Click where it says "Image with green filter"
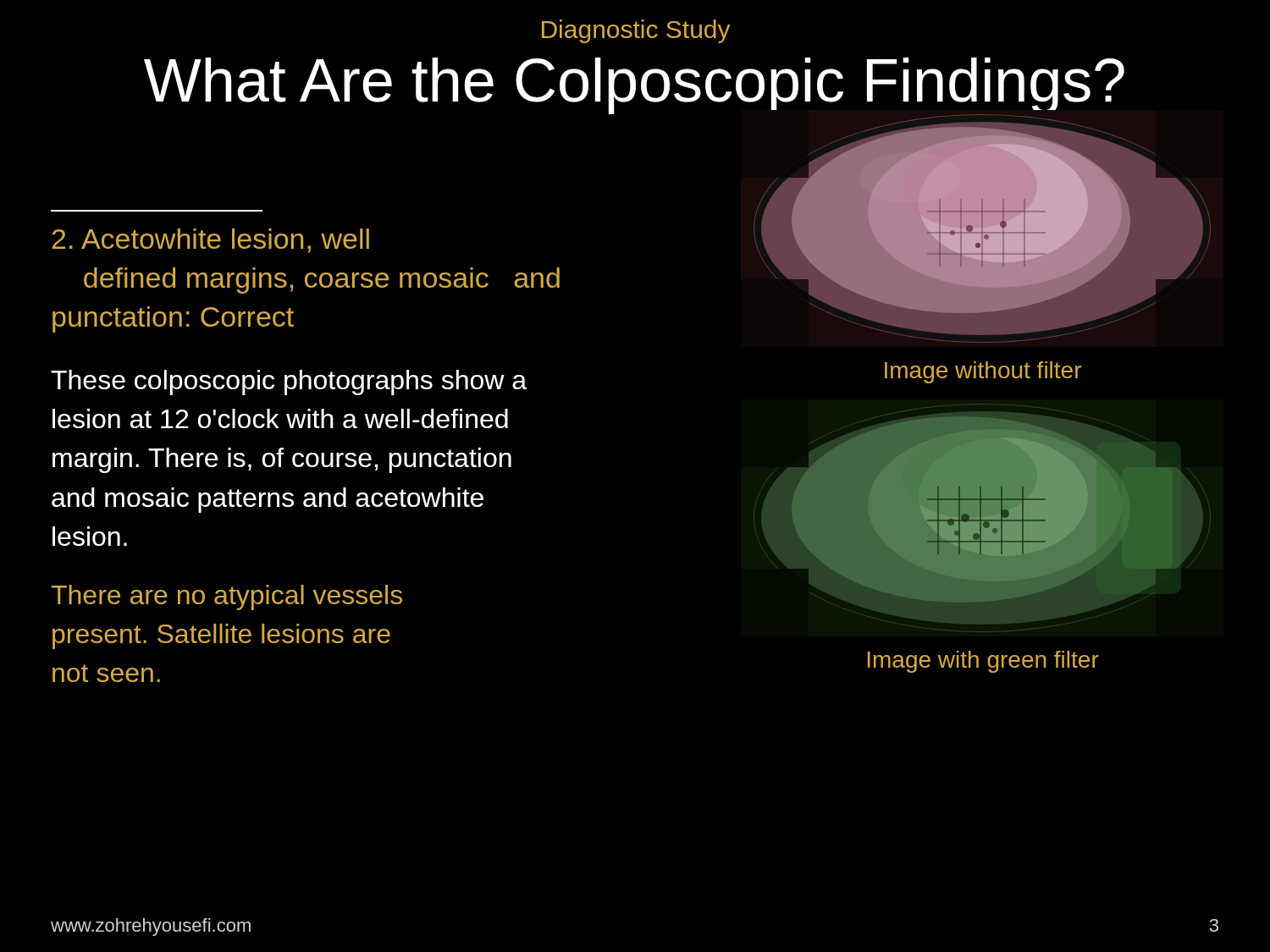 pyautogui.click(x=982, y=660)
